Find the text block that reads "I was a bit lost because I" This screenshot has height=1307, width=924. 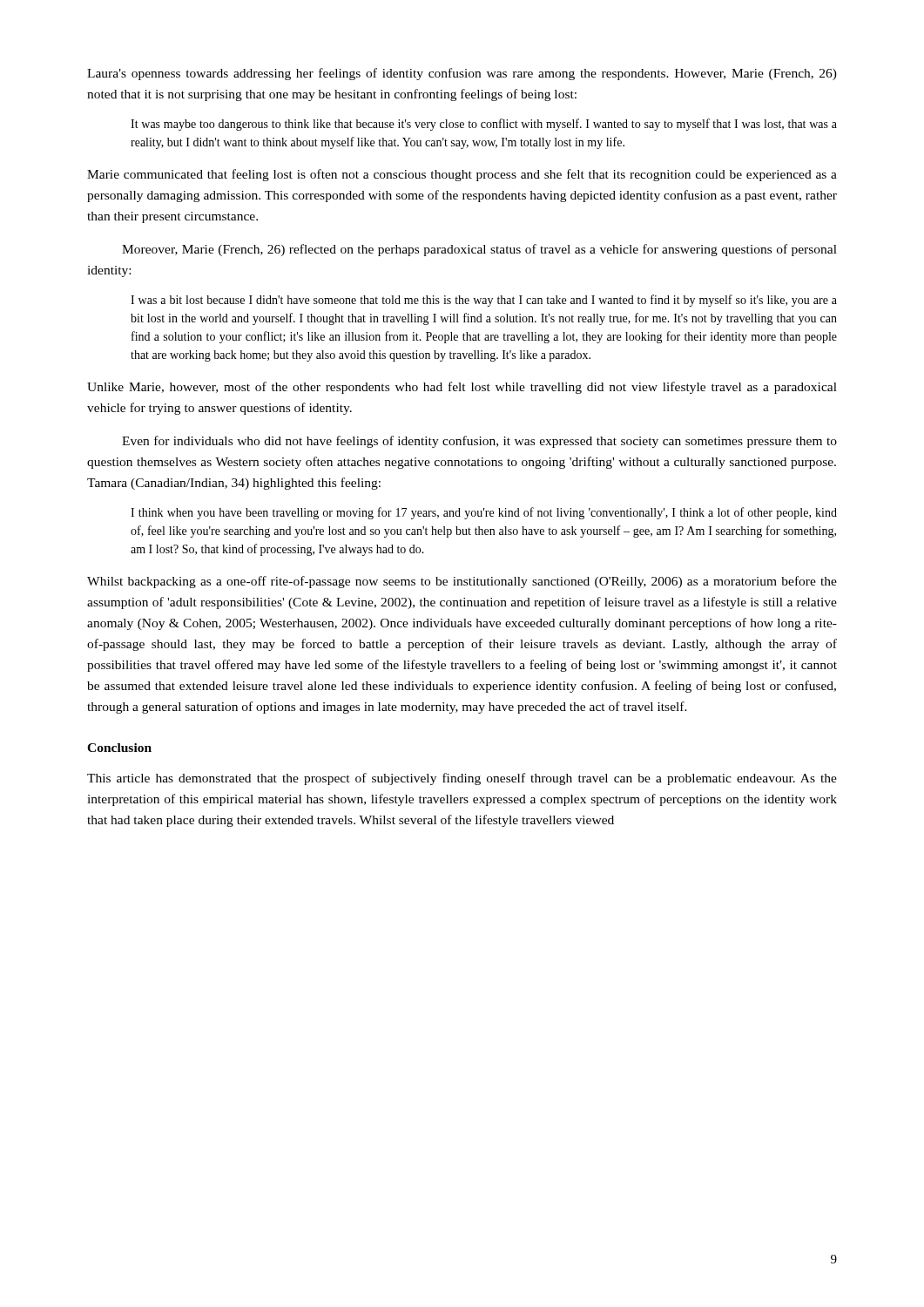(484, 328)
